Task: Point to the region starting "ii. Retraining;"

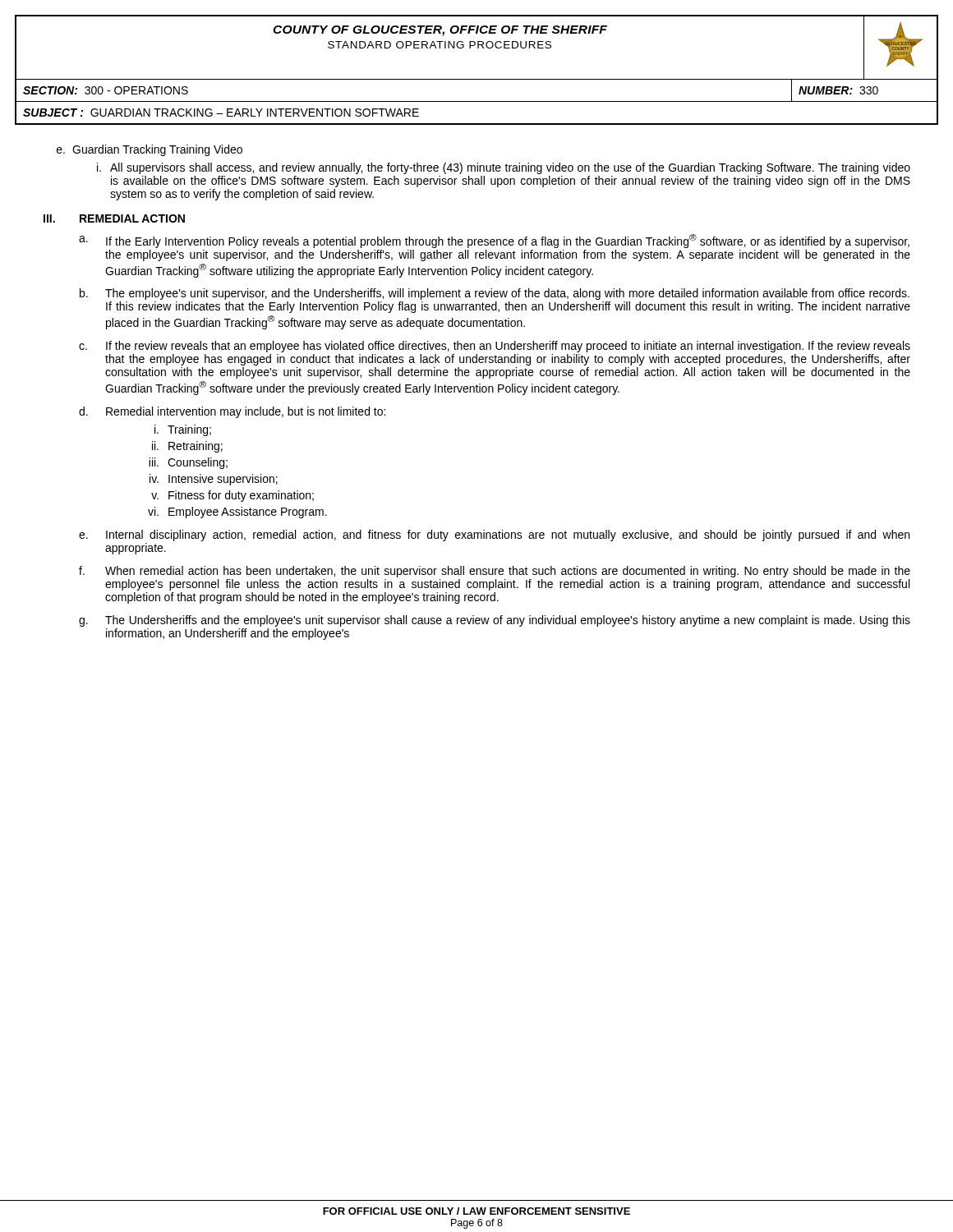Action: click(x=178, y=446)
